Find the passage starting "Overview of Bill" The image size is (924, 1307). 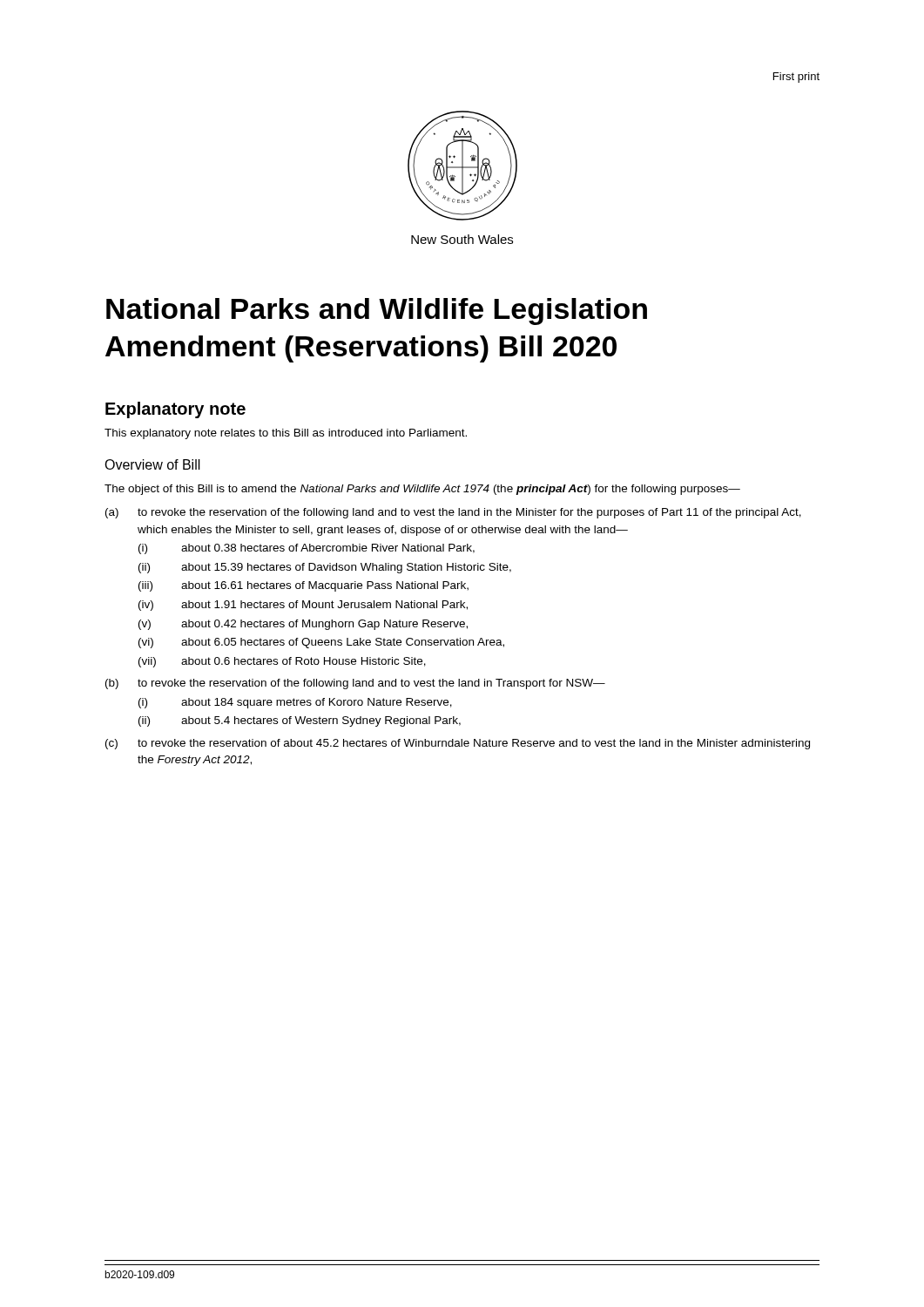153,464
